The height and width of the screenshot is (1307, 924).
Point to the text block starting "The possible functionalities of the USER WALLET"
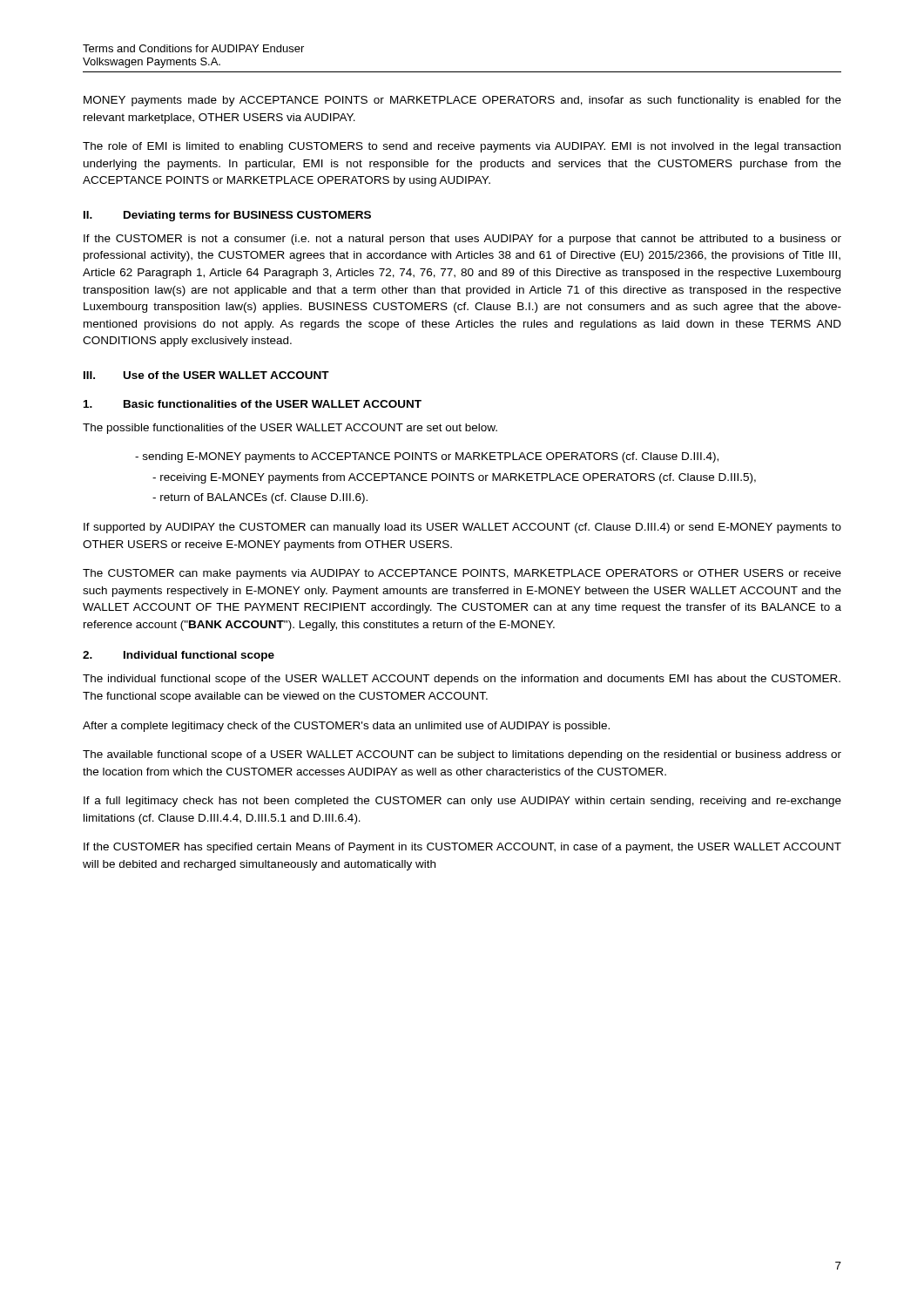point(290,427)
